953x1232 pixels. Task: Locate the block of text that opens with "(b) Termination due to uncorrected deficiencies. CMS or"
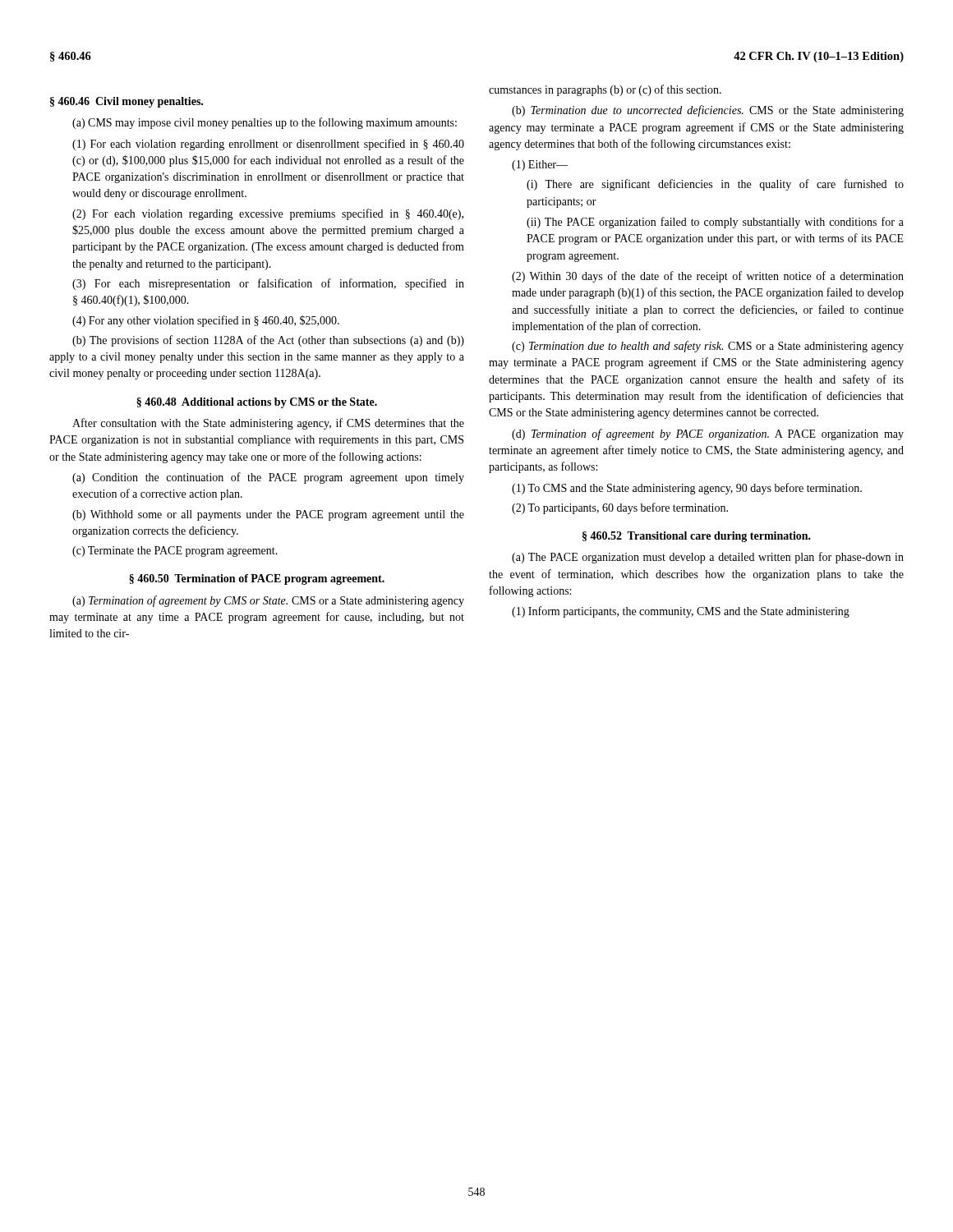(x=696, y=127)
